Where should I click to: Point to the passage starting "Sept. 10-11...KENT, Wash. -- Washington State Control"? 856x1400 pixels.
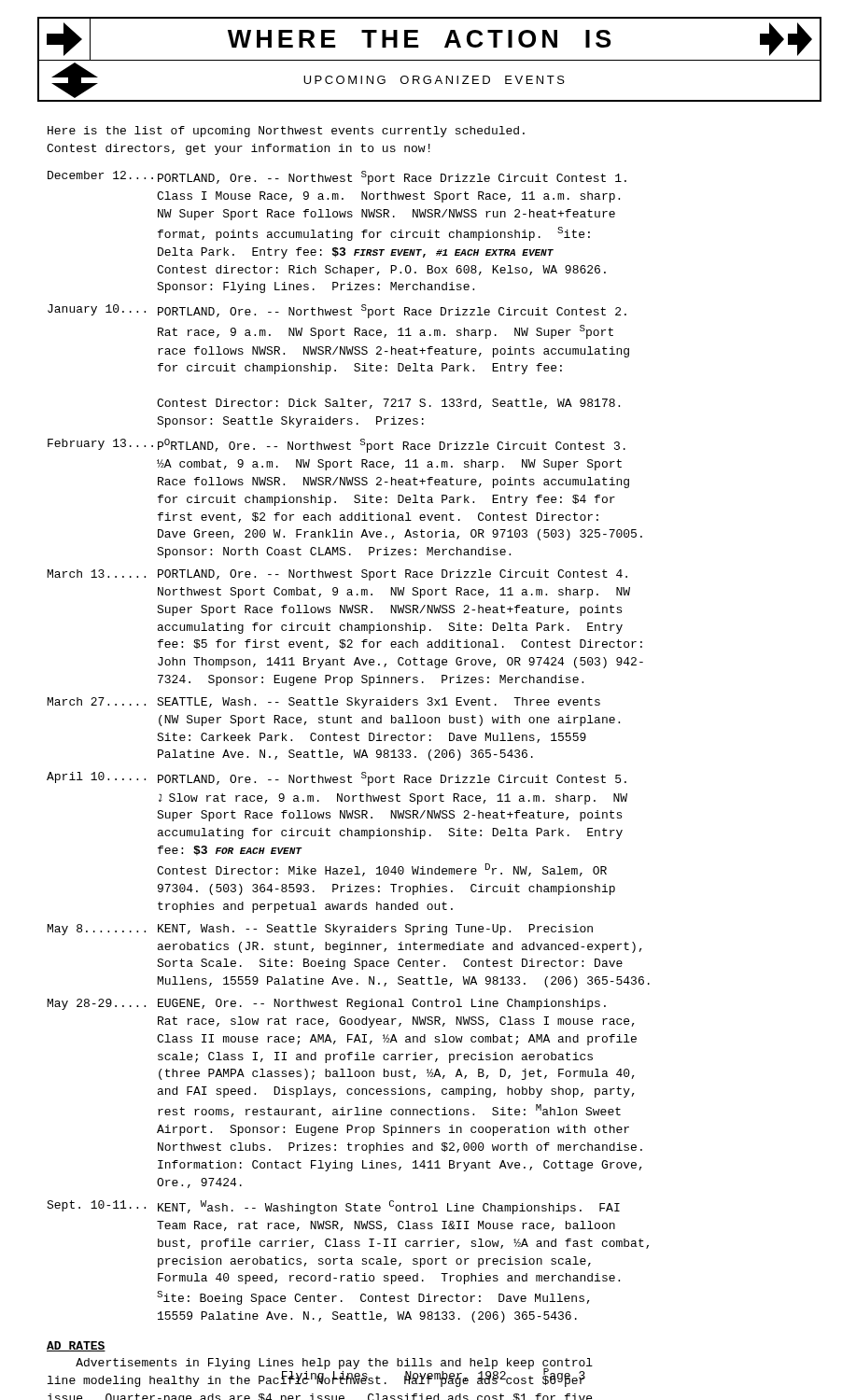pos(428,1262)
